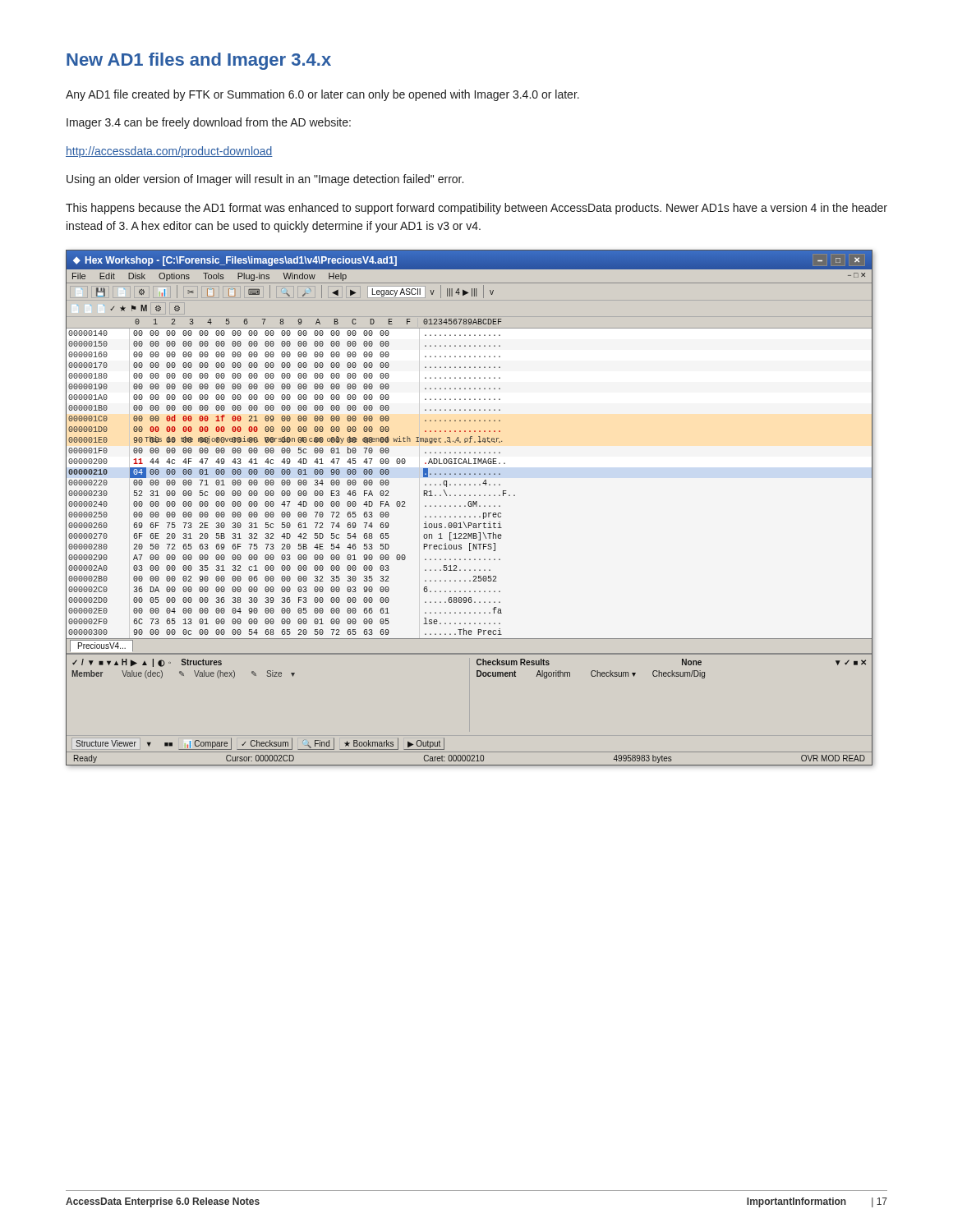The width and height of the screenshot is (953, 1232).
Task: Find the region starting "Any AD1 file created"
Action: tap(323, 94)
